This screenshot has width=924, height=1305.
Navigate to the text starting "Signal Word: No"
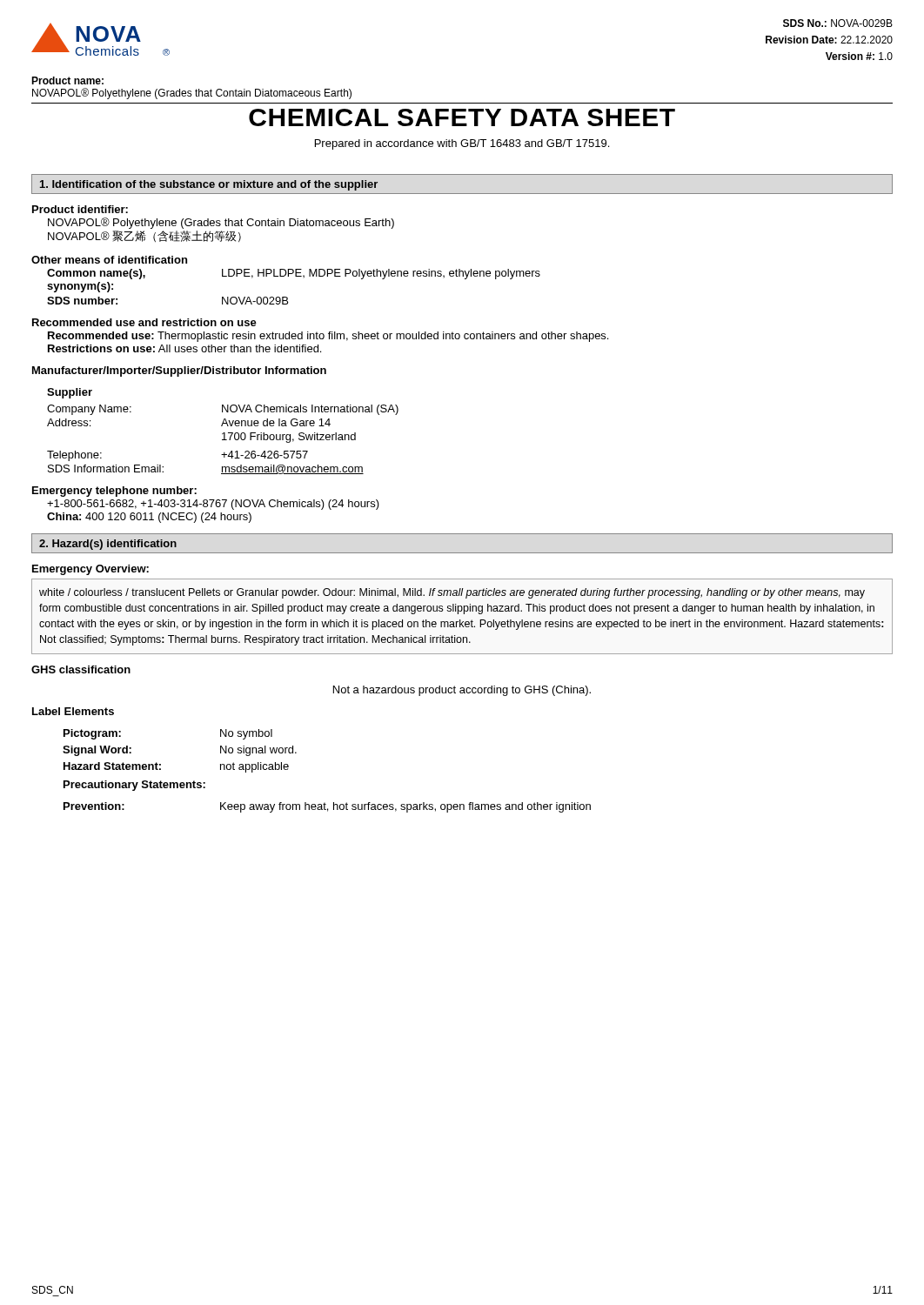[x=88, y=750]
